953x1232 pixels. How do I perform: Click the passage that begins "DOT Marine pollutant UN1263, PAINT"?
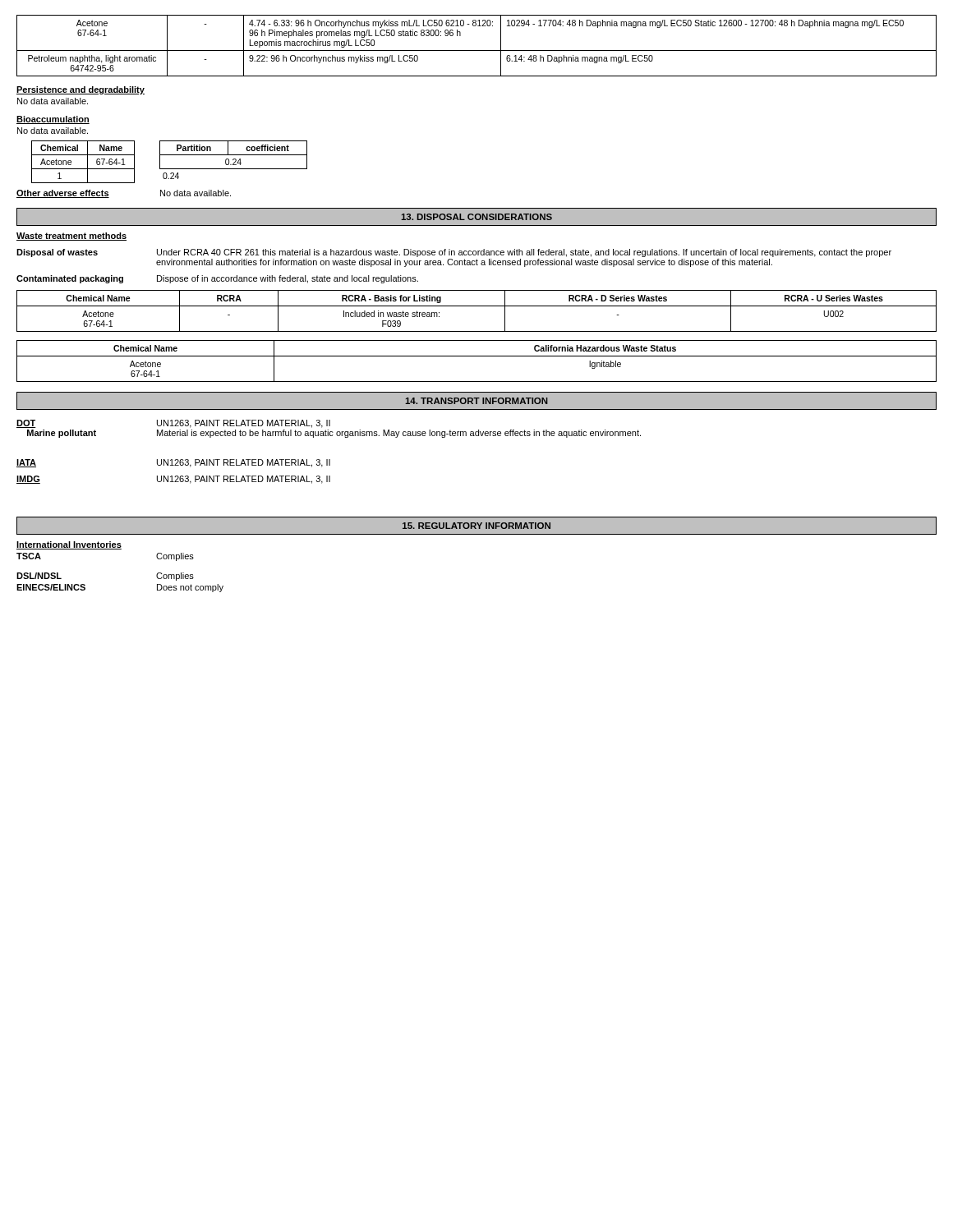(476, 428)
